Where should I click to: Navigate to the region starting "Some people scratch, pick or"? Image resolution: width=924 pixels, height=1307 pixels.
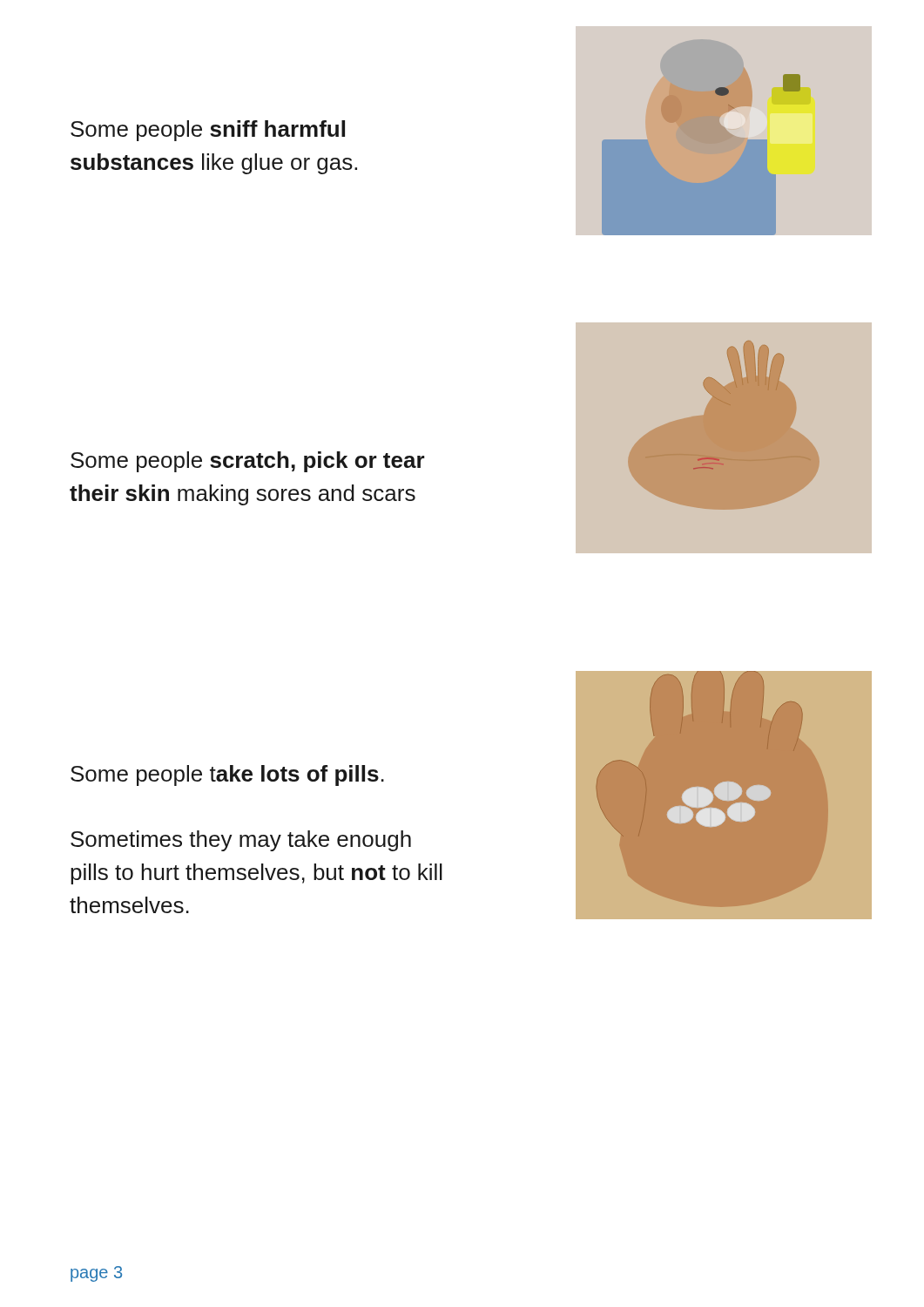click(247, 476)
